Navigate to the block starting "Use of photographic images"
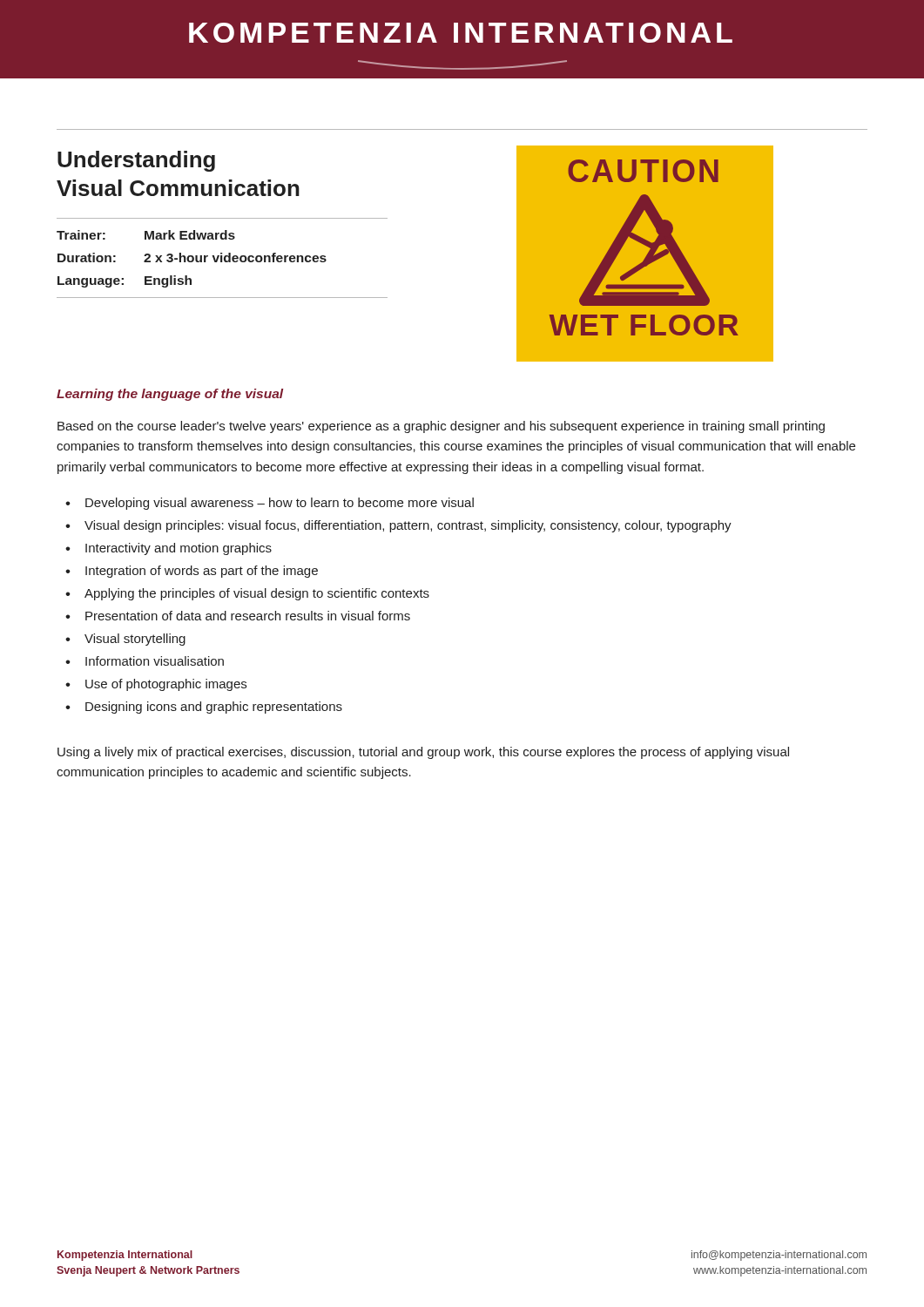Viewport: 924px width, 1307px height. pos(166,683)
